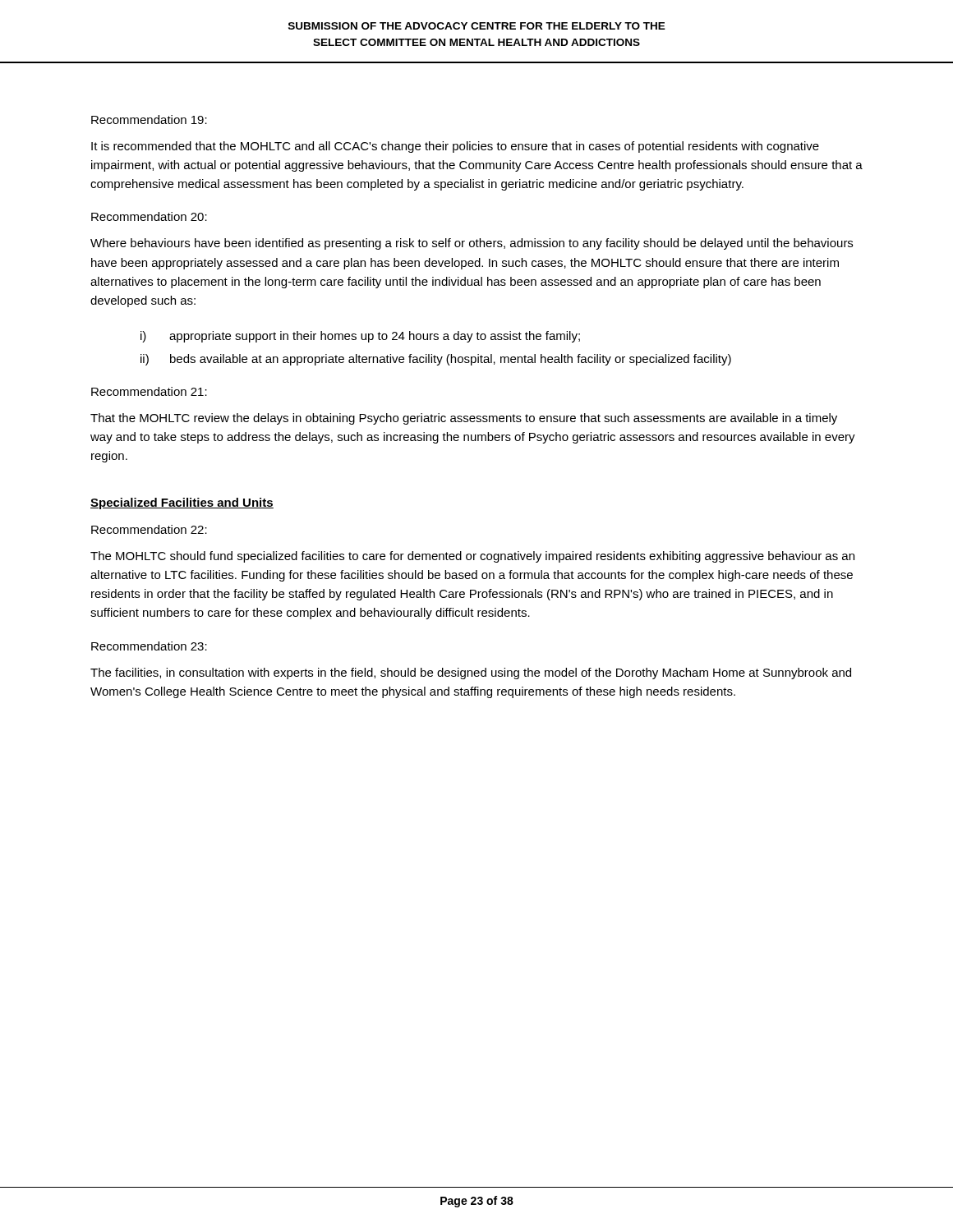
Task: Navigate to the text starting "ii) beds available at"
Action: click(x=501, y=358)
